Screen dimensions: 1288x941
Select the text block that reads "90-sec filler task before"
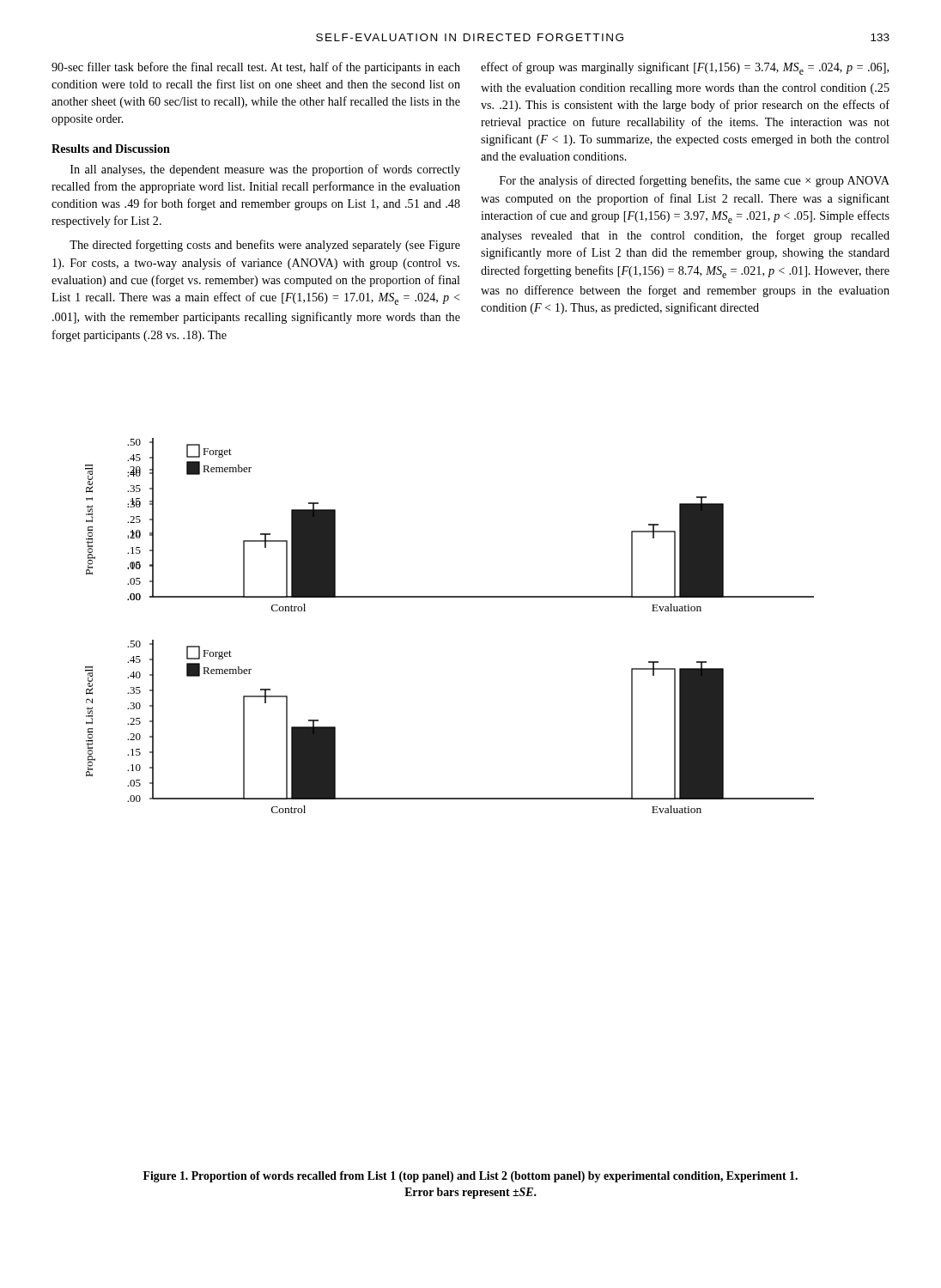coord(256,201)
